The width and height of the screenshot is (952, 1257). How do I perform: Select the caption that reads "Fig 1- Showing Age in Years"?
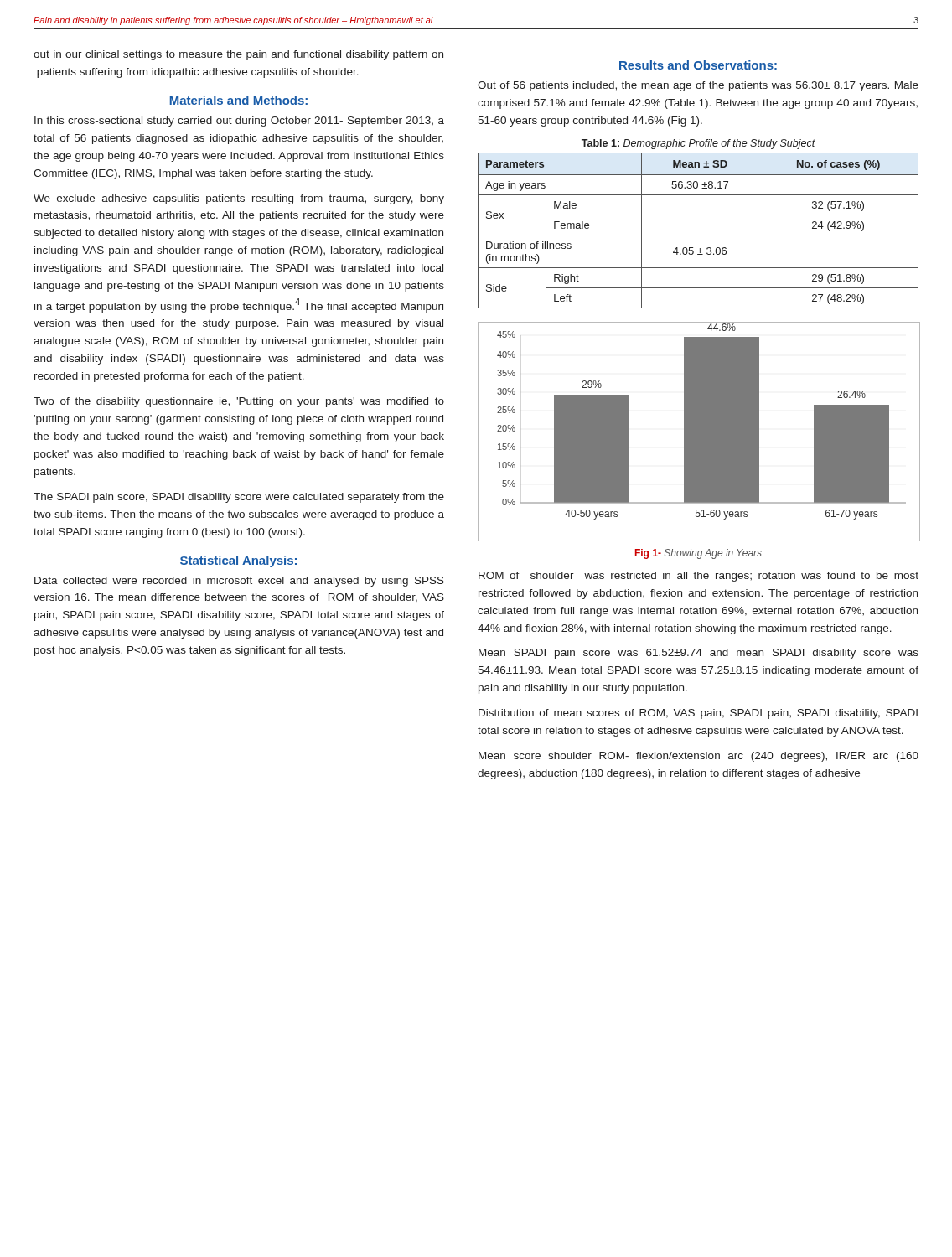coord(698,553)
